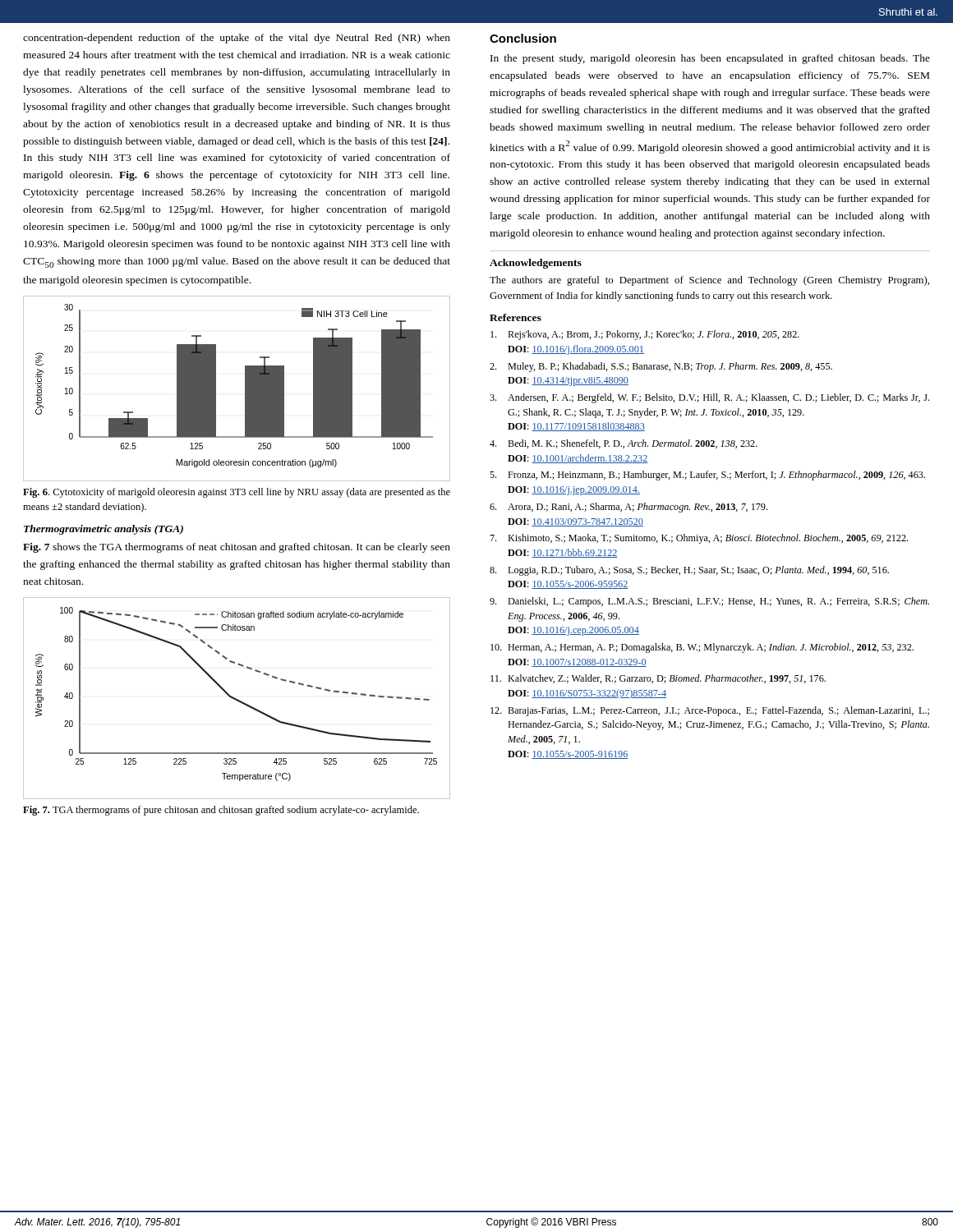The width and height of the screenshot is (953, 1232).
Task: Locate the text block that reads "concentration-dependent reduction of the uptake"
Action: 237,159
